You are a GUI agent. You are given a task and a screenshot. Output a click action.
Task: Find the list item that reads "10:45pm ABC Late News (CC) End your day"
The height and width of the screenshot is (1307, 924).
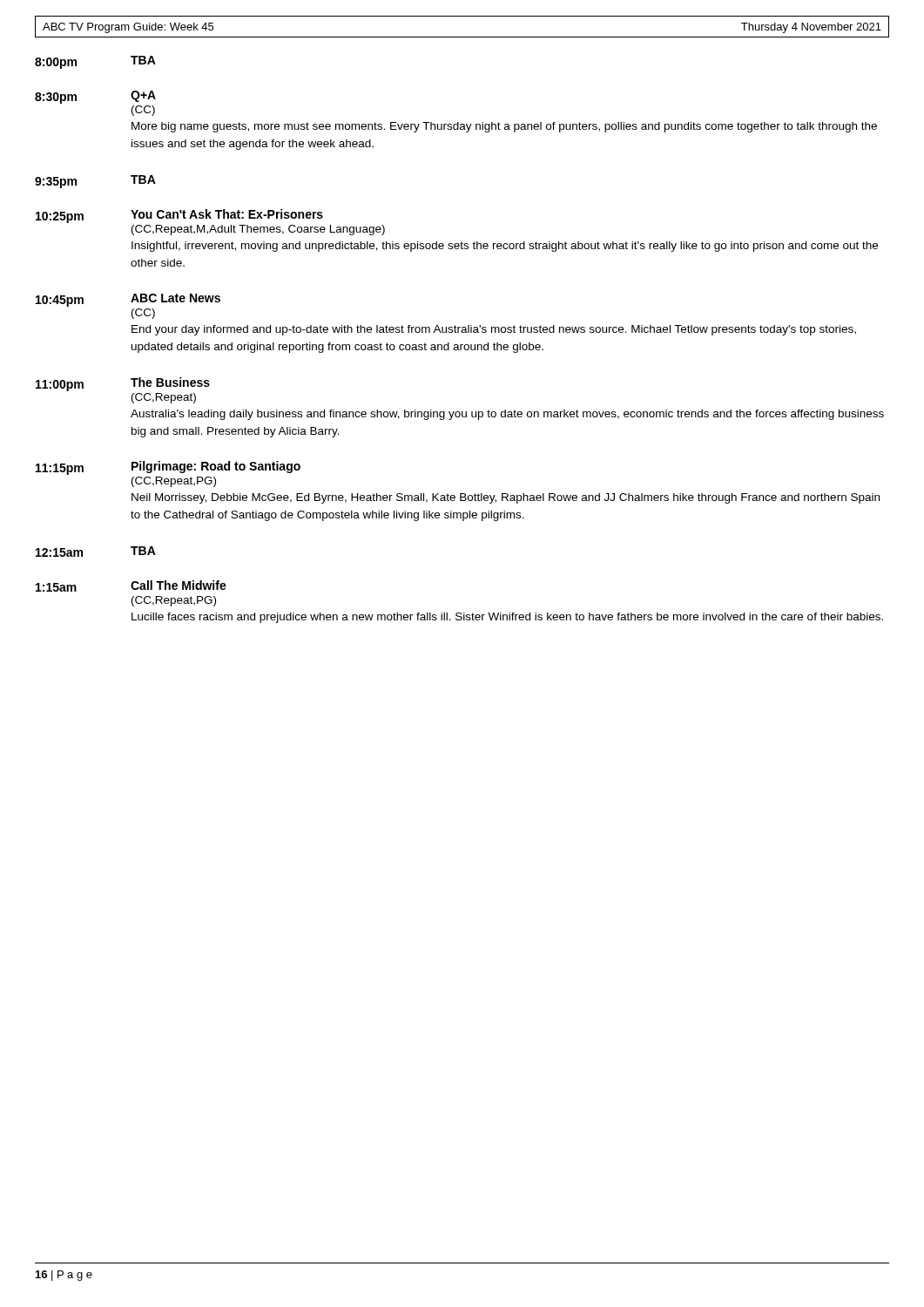click(x=462, y=323)
